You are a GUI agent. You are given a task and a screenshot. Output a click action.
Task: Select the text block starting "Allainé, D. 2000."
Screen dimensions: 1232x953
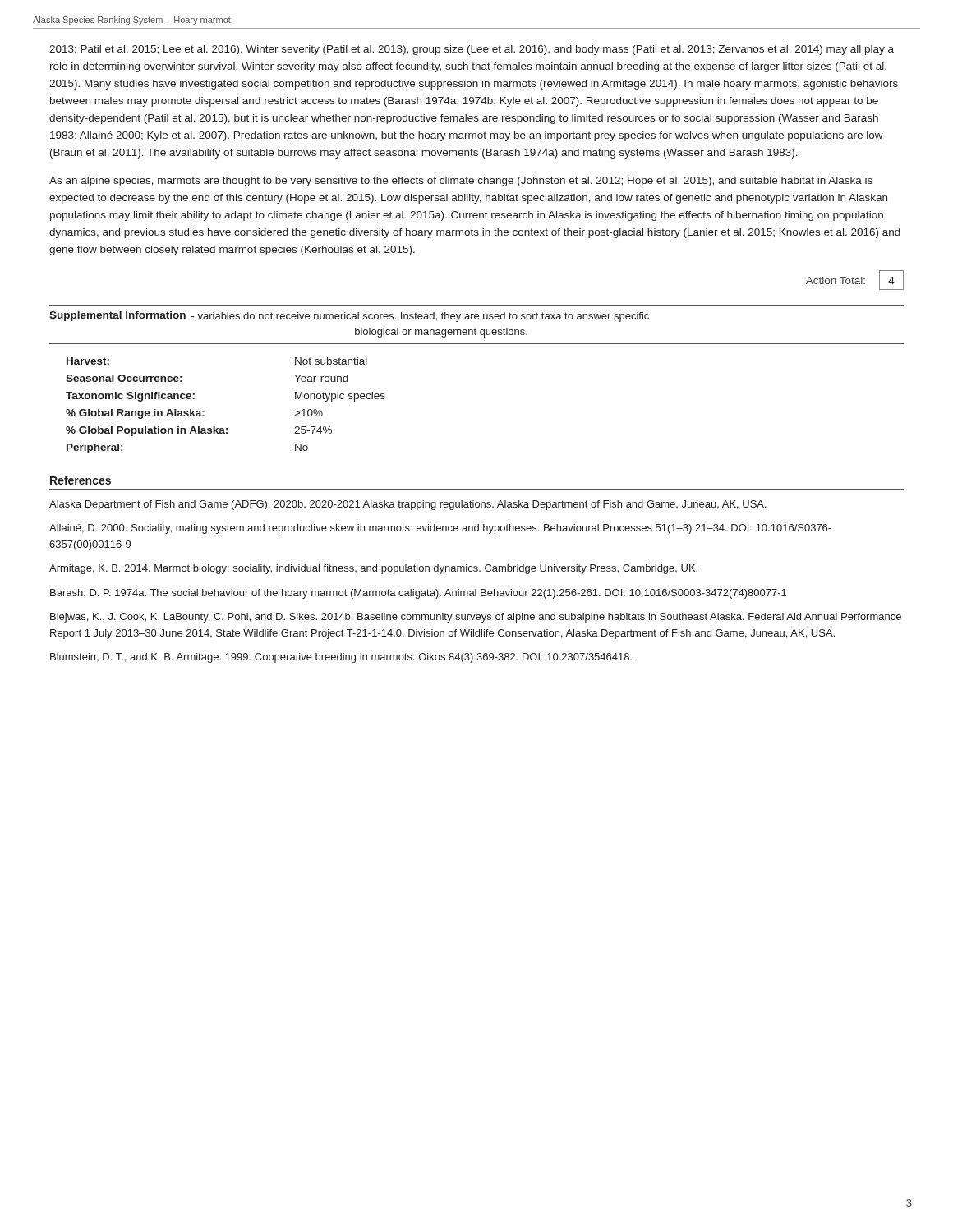click(x=440, y=536)
